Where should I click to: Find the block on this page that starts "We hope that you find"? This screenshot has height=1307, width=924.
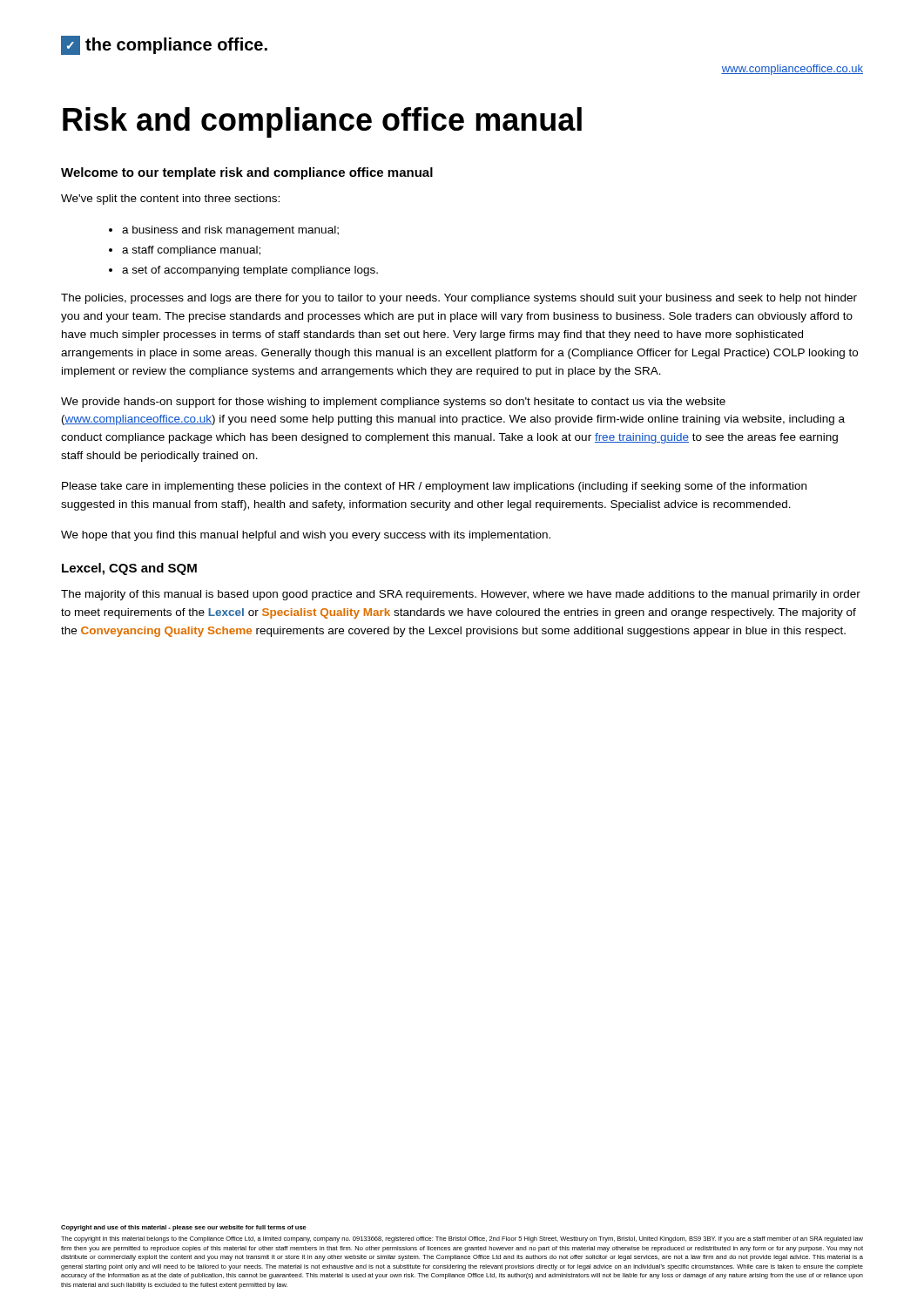(x=306, y=535)
